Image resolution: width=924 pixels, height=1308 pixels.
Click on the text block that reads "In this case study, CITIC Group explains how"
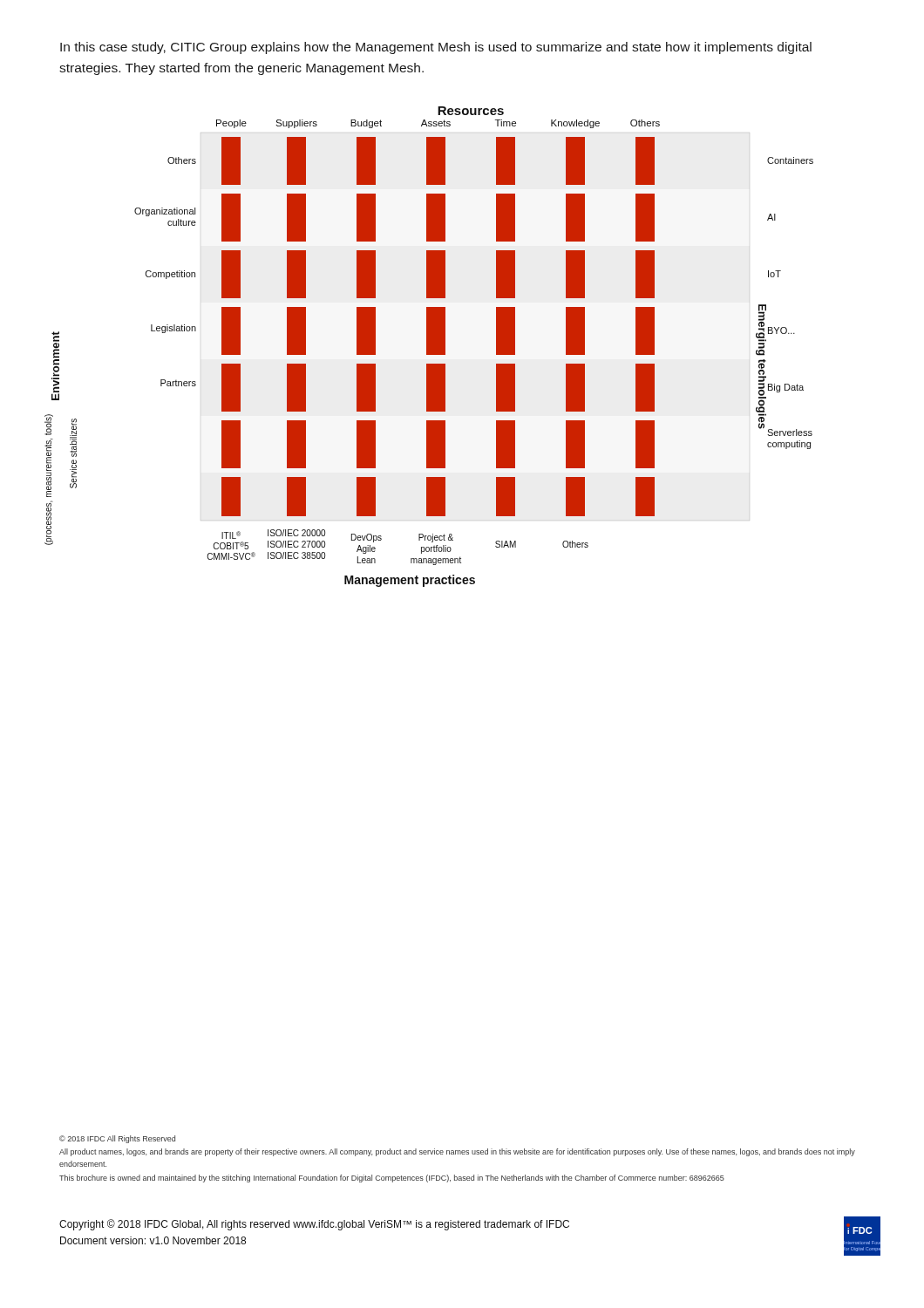point(436,57)
